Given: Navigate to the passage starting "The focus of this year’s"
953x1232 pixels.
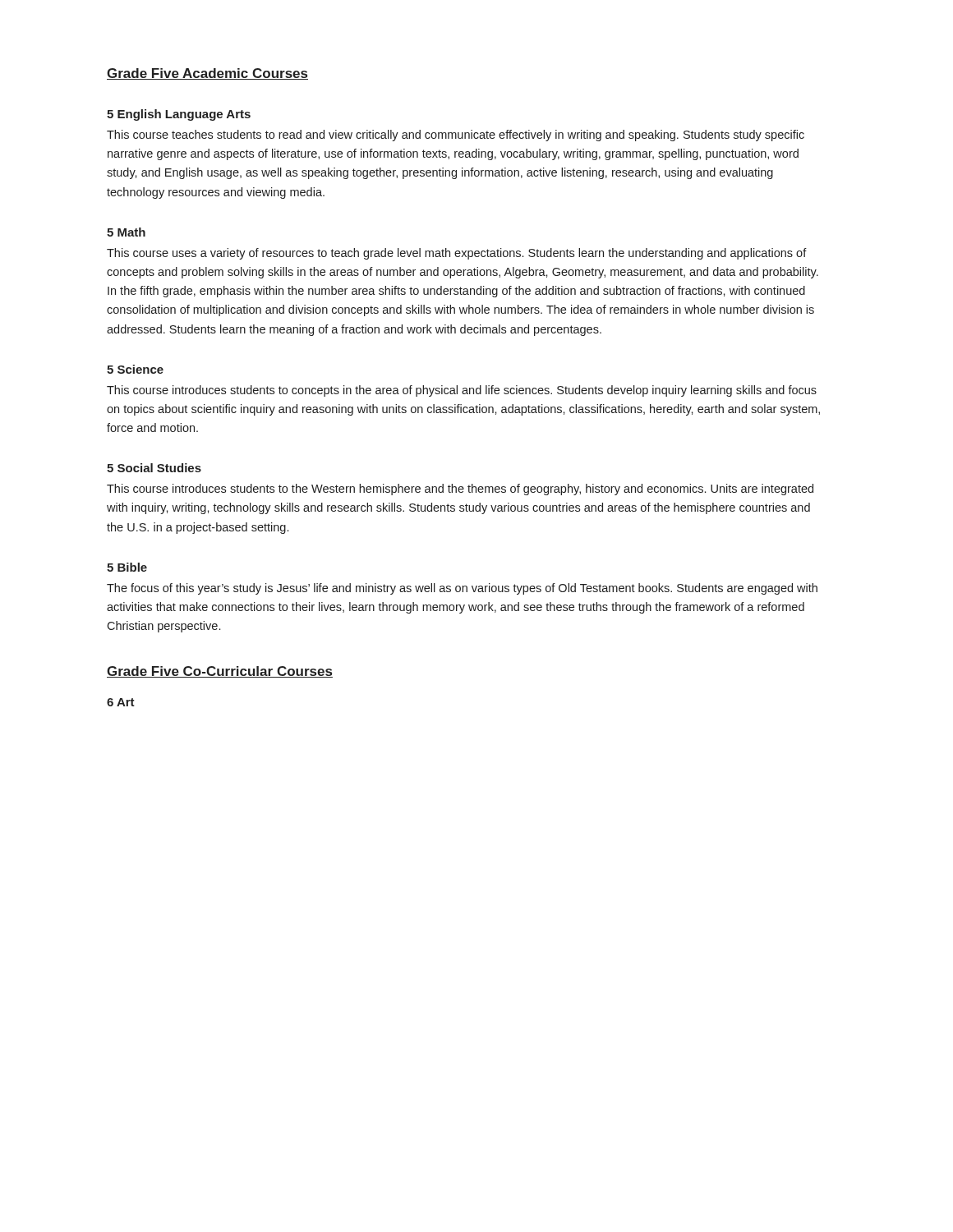Looking at the screenshot, I should click(464, 607).
